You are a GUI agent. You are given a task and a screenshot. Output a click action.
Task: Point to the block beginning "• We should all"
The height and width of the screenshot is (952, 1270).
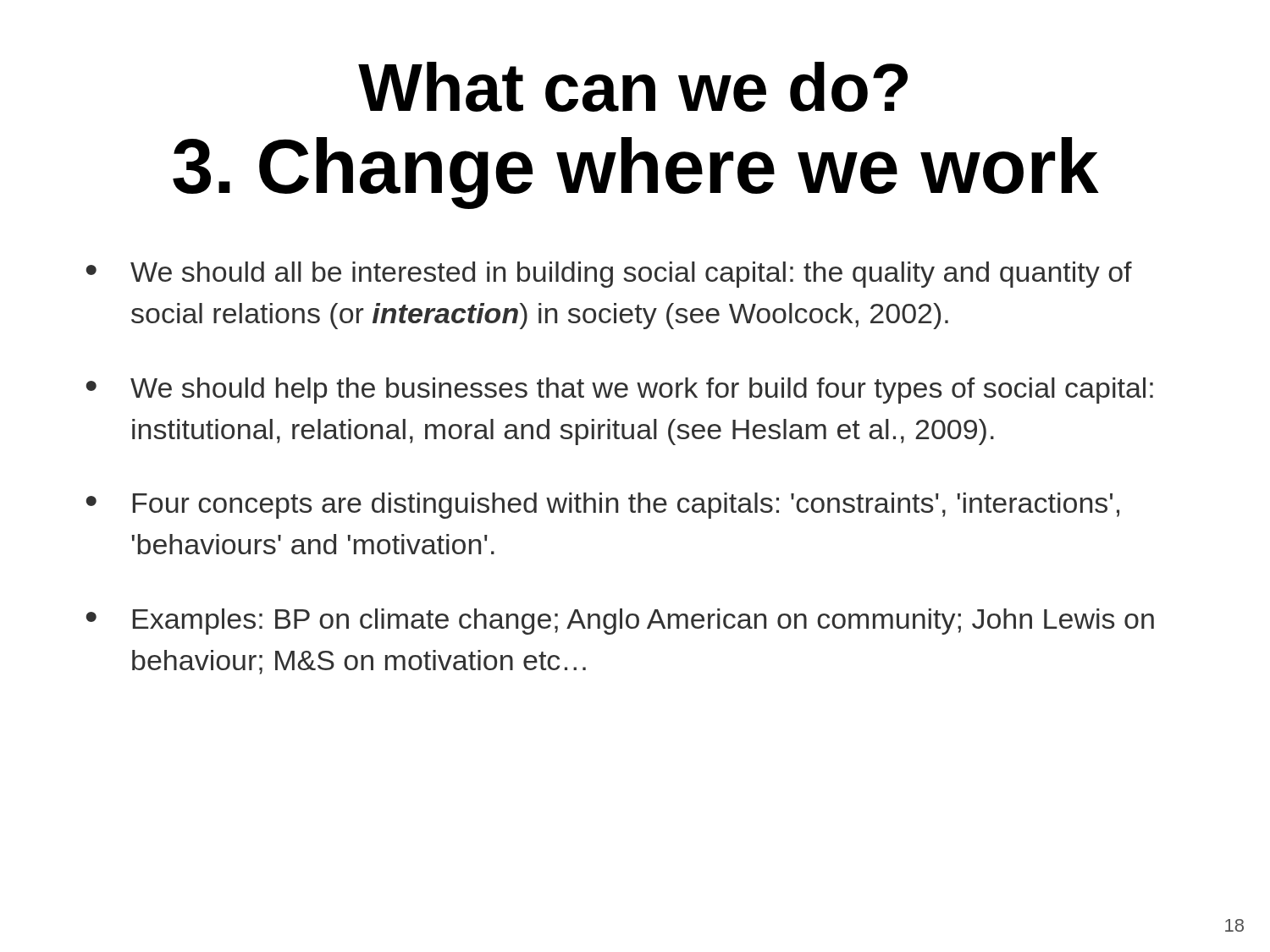(644, 293)
